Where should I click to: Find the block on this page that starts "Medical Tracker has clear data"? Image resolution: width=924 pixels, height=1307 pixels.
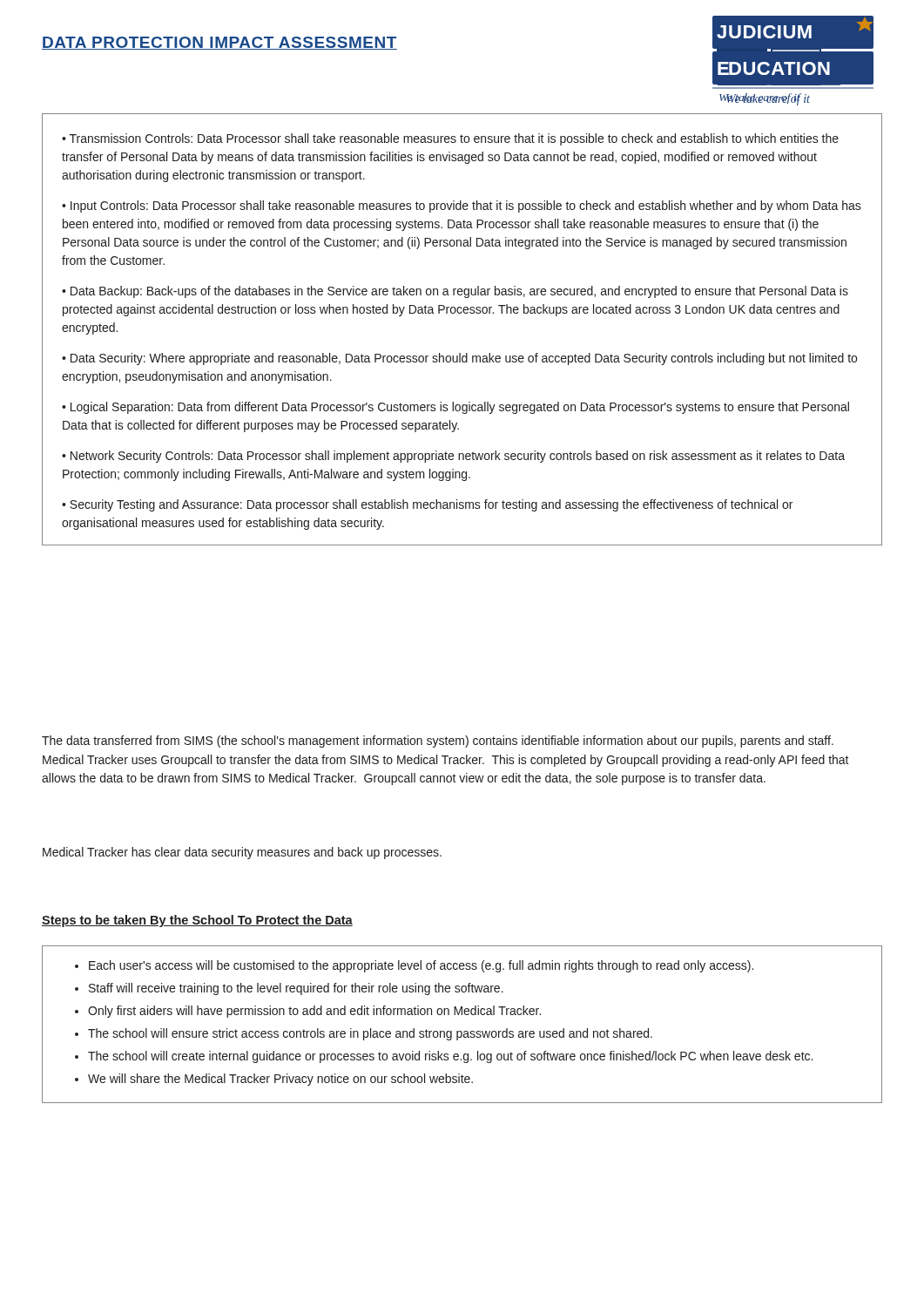pyautogui.click(x=242, y=852)
